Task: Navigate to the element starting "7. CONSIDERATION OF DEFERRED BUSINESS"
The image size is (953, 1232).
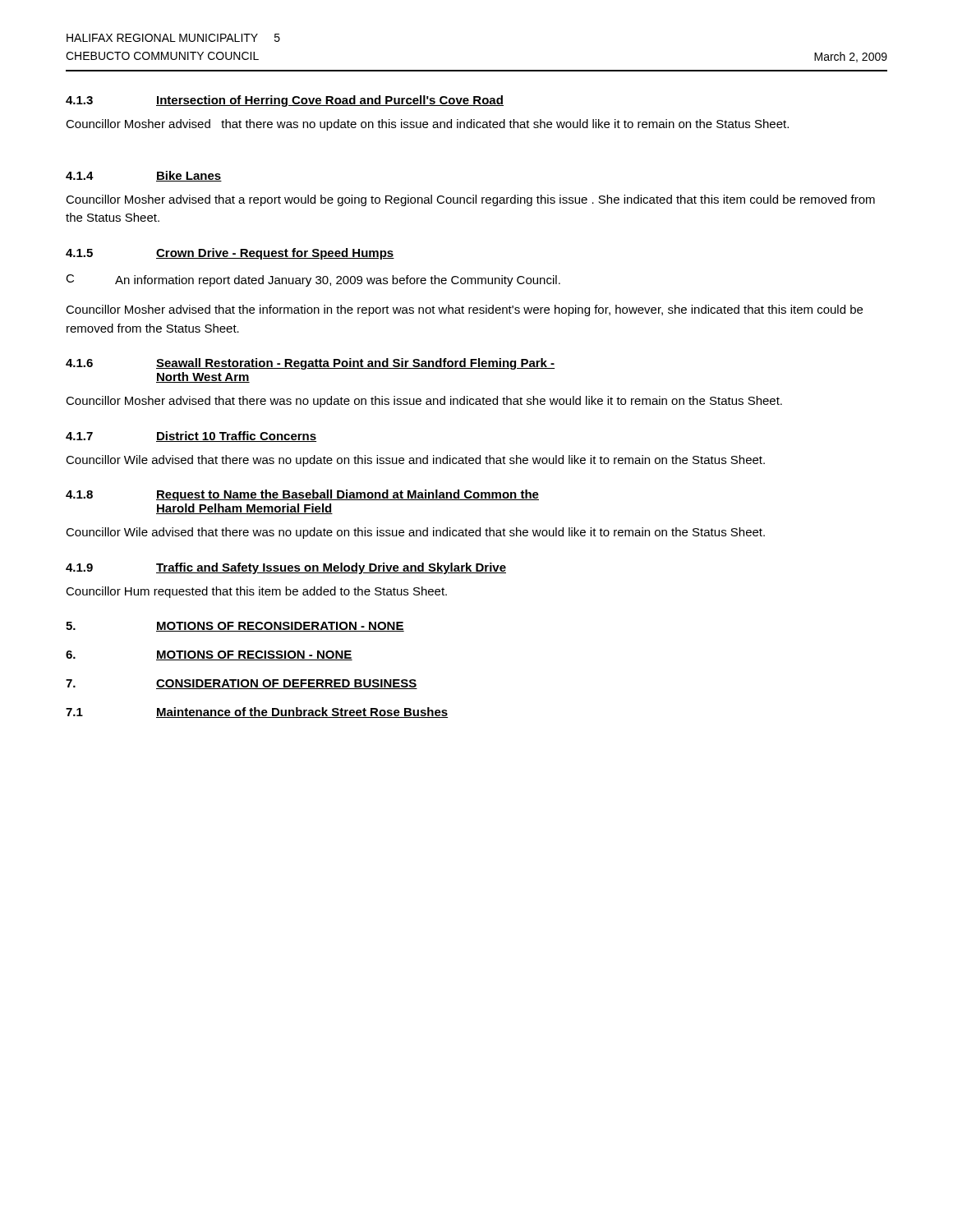Action: click(x=241, y=683)
